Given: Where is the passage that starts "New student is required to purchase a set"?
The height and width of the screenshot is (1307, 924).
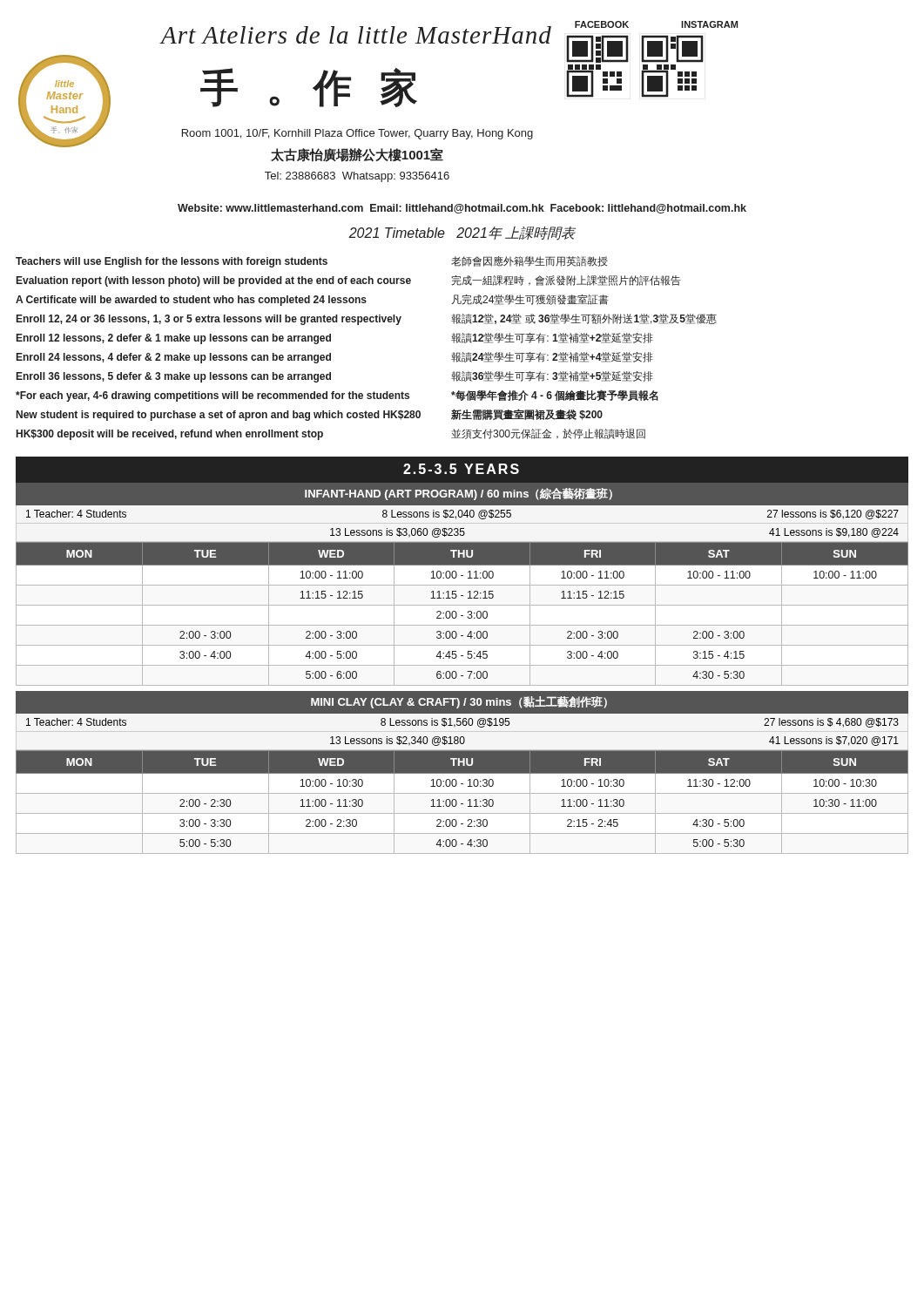Looking at the screenshot, I should point(462,415).
